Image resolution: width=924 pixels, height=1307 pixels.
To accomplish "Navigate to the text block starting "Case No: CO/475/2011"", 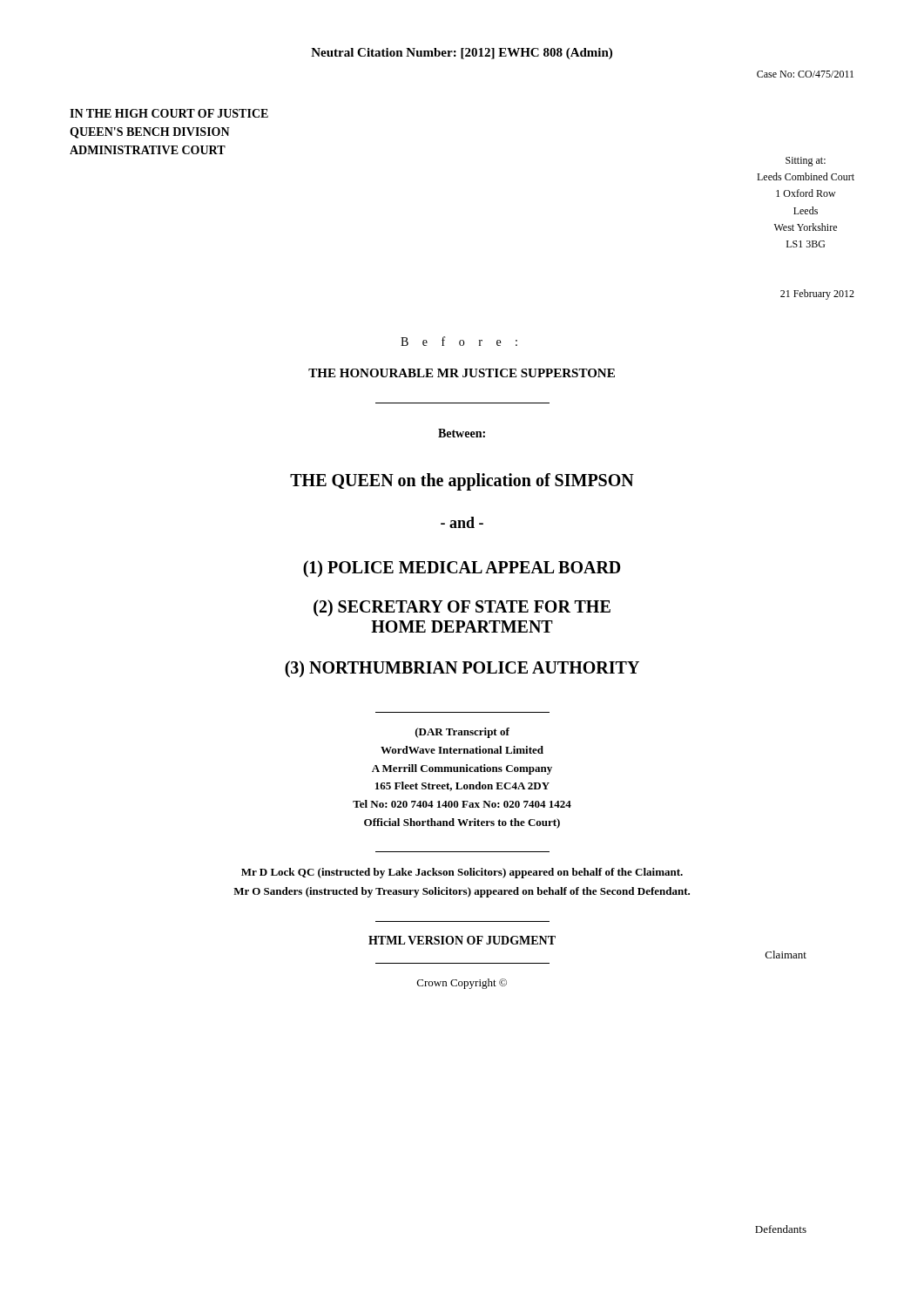I will pos(805,74).
